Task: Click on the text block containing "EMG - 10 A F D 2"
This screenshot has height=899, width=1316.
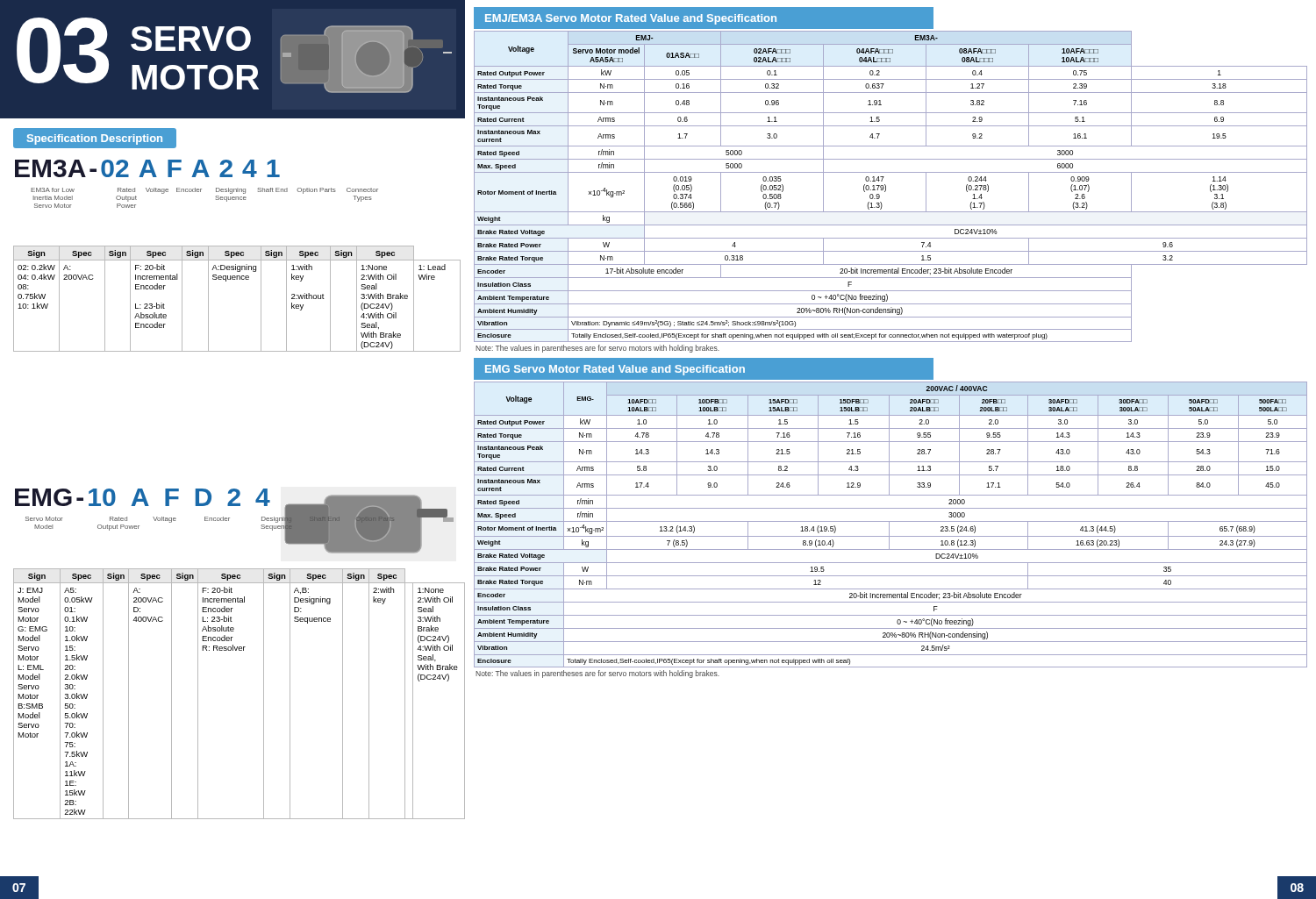Action: click(237, 506)
